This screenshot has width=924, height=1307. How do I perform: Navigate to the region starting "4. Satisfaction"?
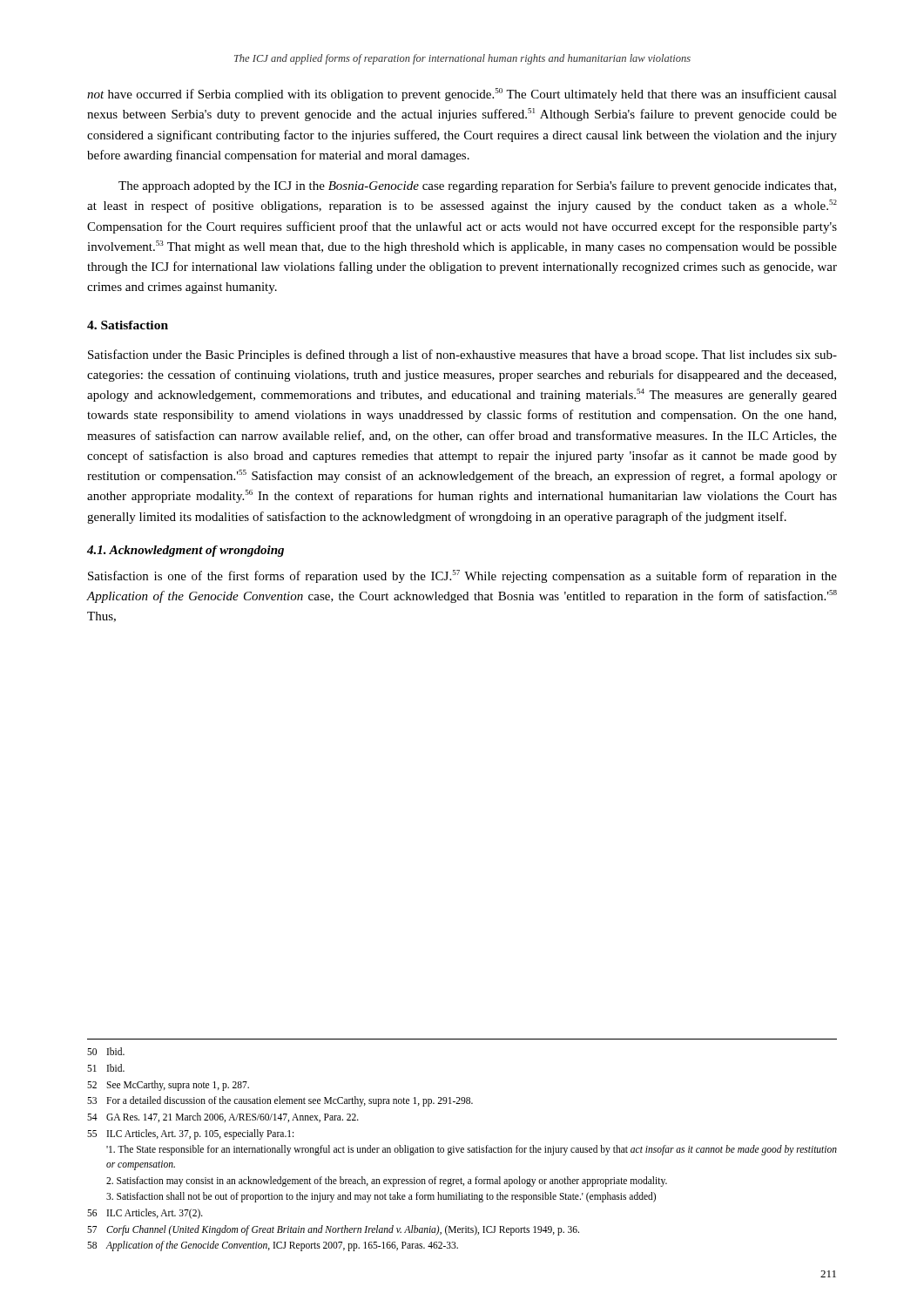(128, 324)
